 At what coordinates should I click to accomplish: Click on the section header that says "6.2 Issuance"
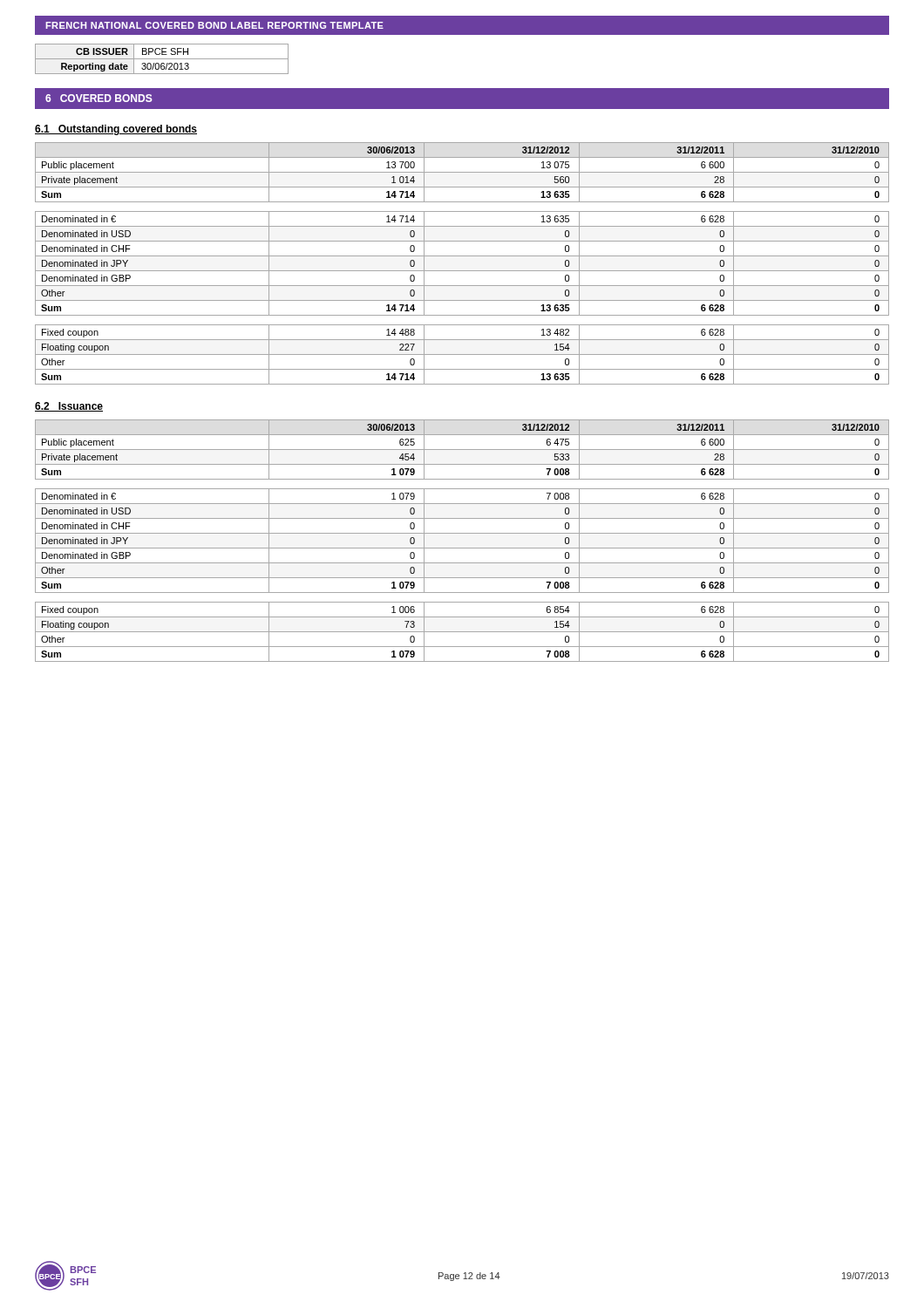(69, 406)
